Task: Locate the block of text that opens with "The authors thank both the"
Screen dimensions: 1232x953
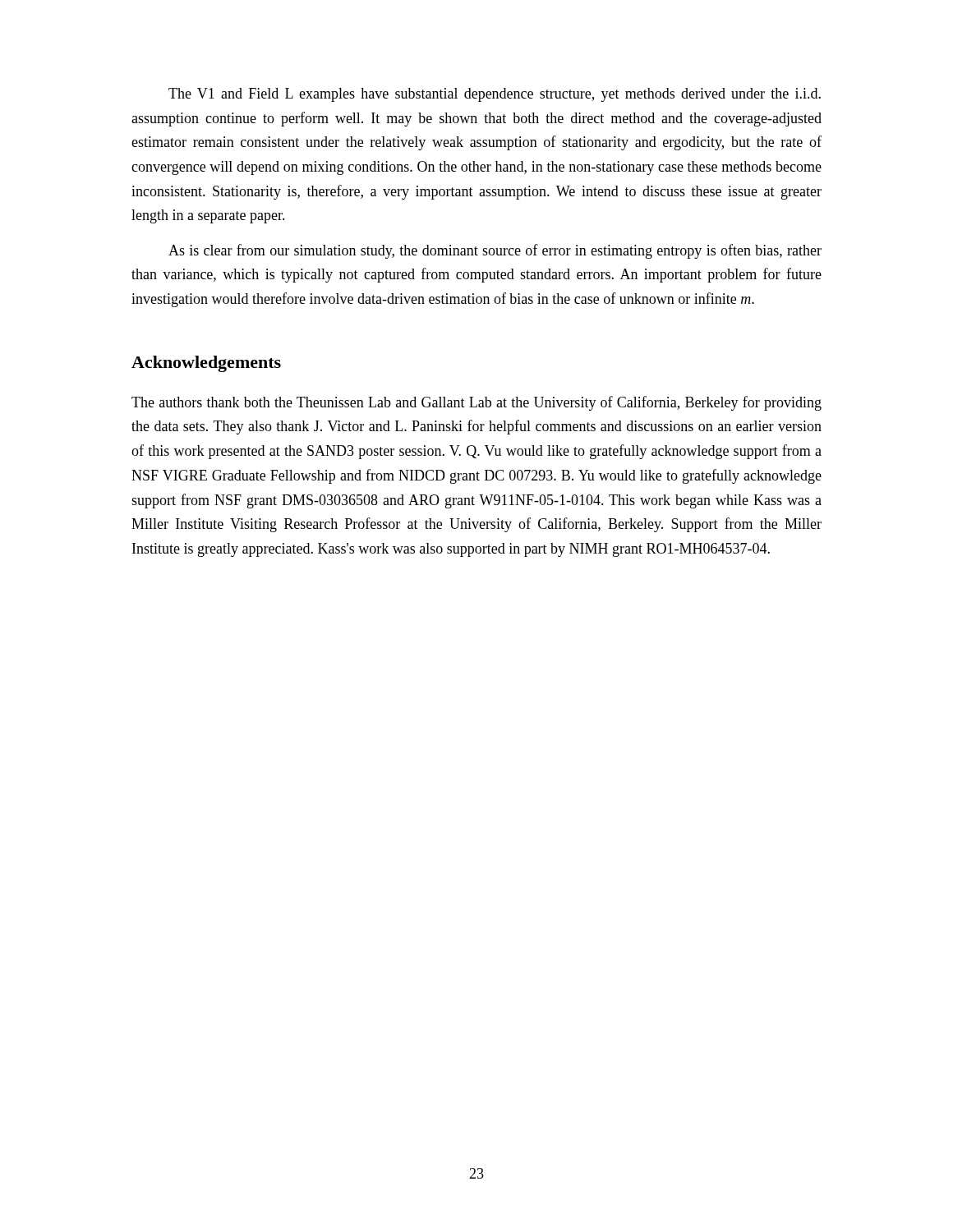Action: coord(476,475)
